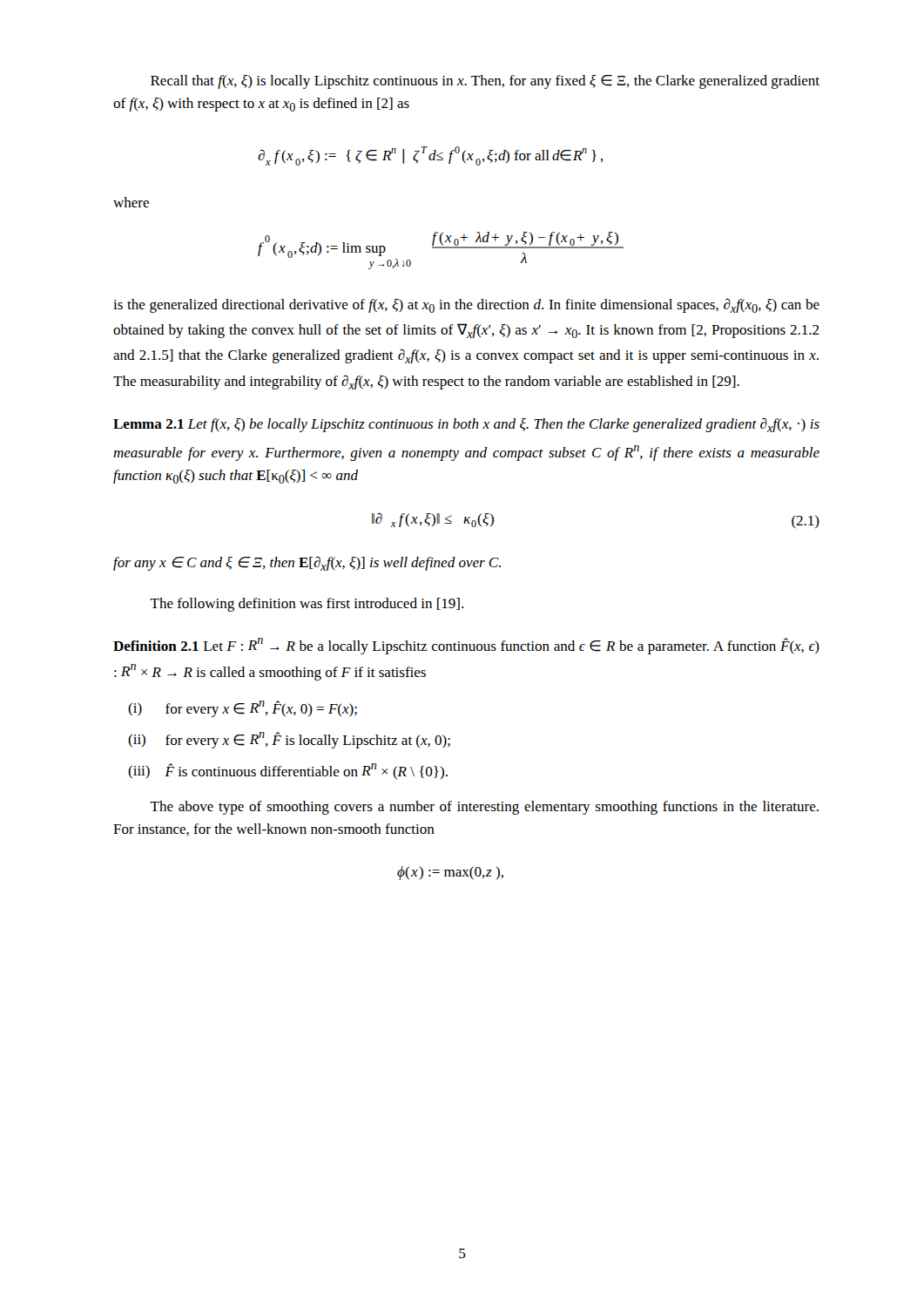Click on the text block containing "Definition 2.1 Let F : Rn →"
This screenshot has width=924, height=1307.
pos(466,657)
